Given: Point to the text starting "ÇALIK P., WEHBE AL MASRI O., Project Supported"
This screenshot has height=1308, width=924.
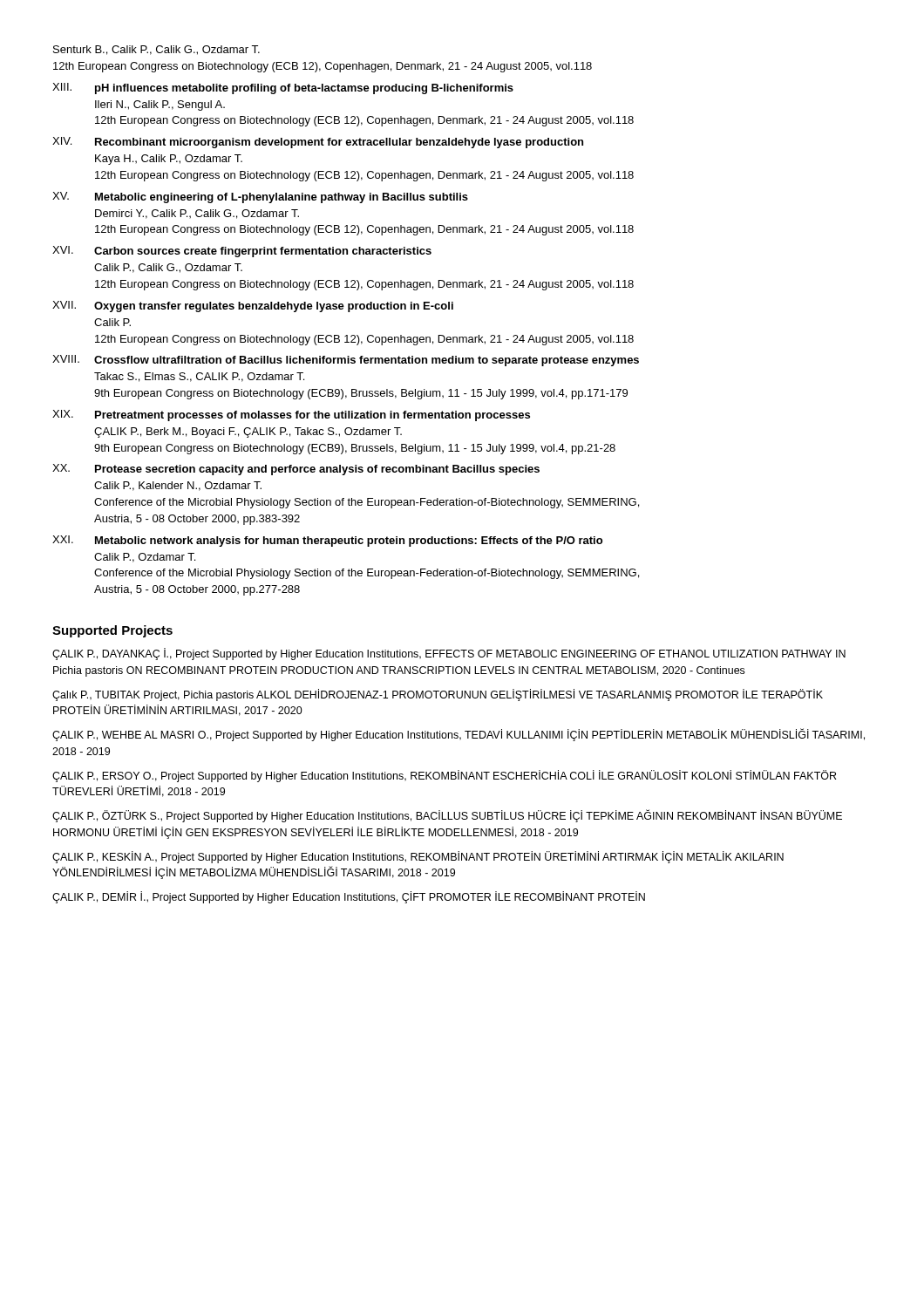Looking at the screenshot, I should [459, 743].
